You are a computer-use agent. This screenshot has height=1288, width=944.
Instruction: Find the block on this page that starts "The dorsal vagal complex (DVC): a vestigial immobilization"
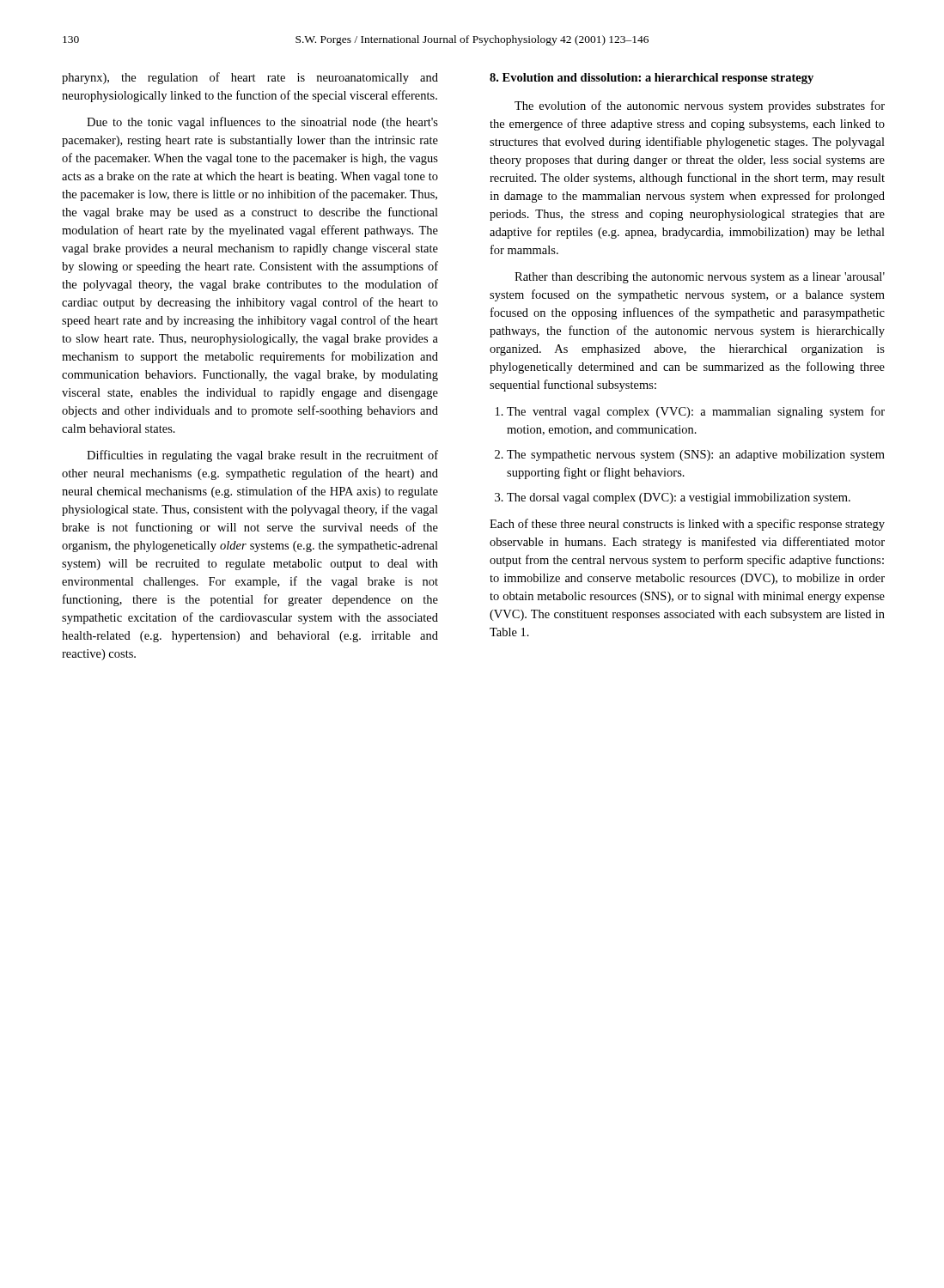(x=687, y=498)
